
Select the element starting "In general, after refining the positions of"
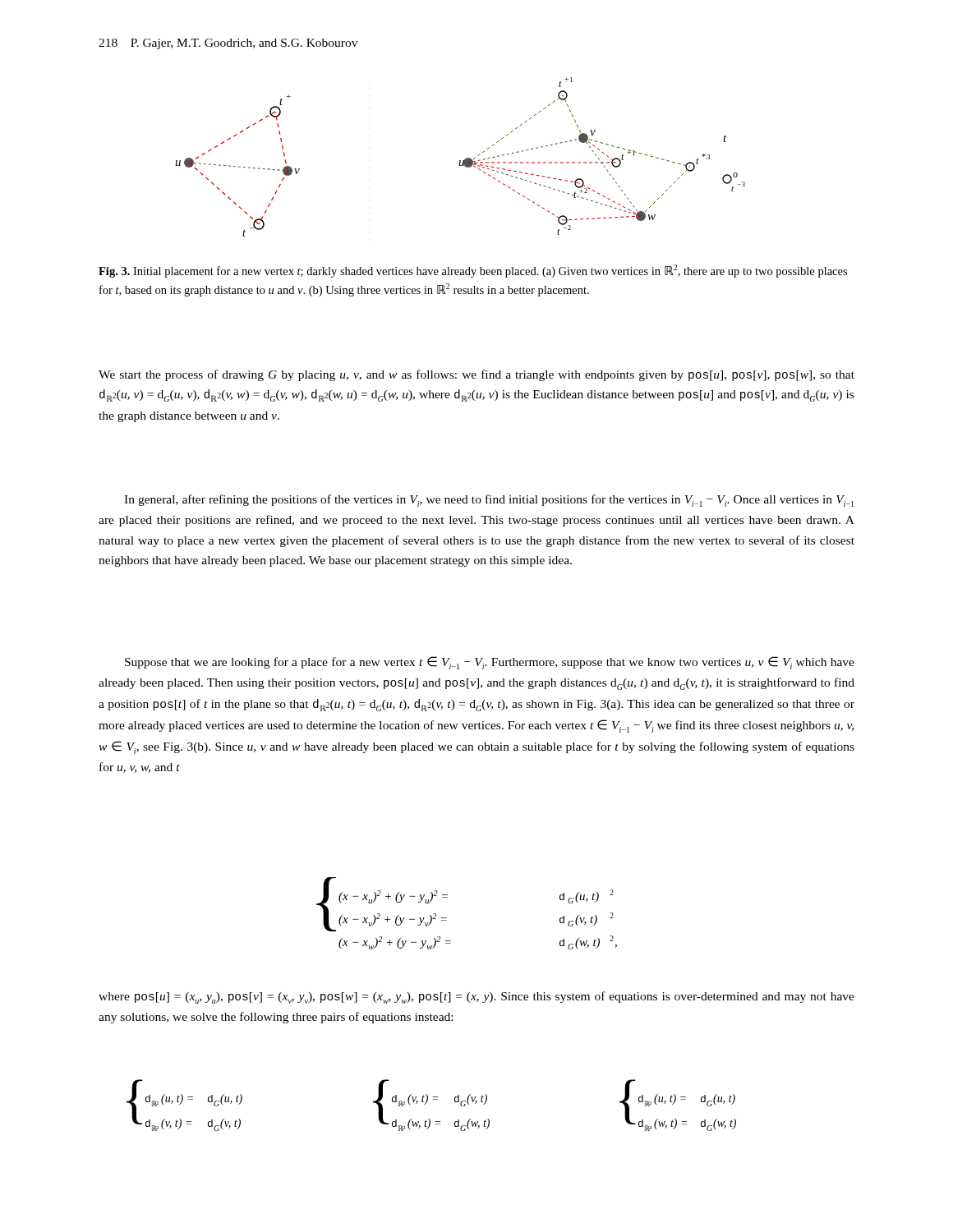coord(476,530)
